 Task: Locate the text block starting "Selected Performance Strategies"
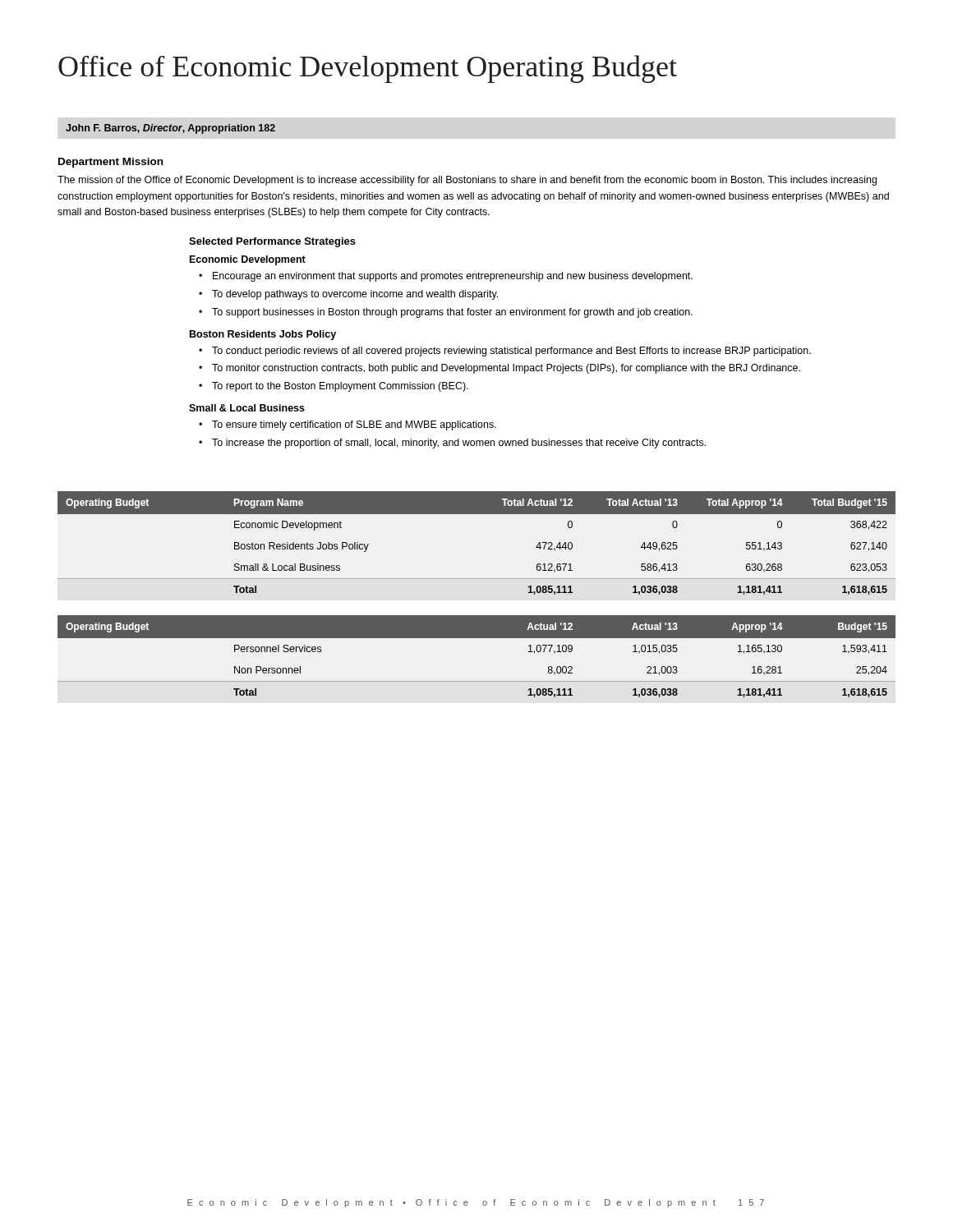(x=272, y=241)
